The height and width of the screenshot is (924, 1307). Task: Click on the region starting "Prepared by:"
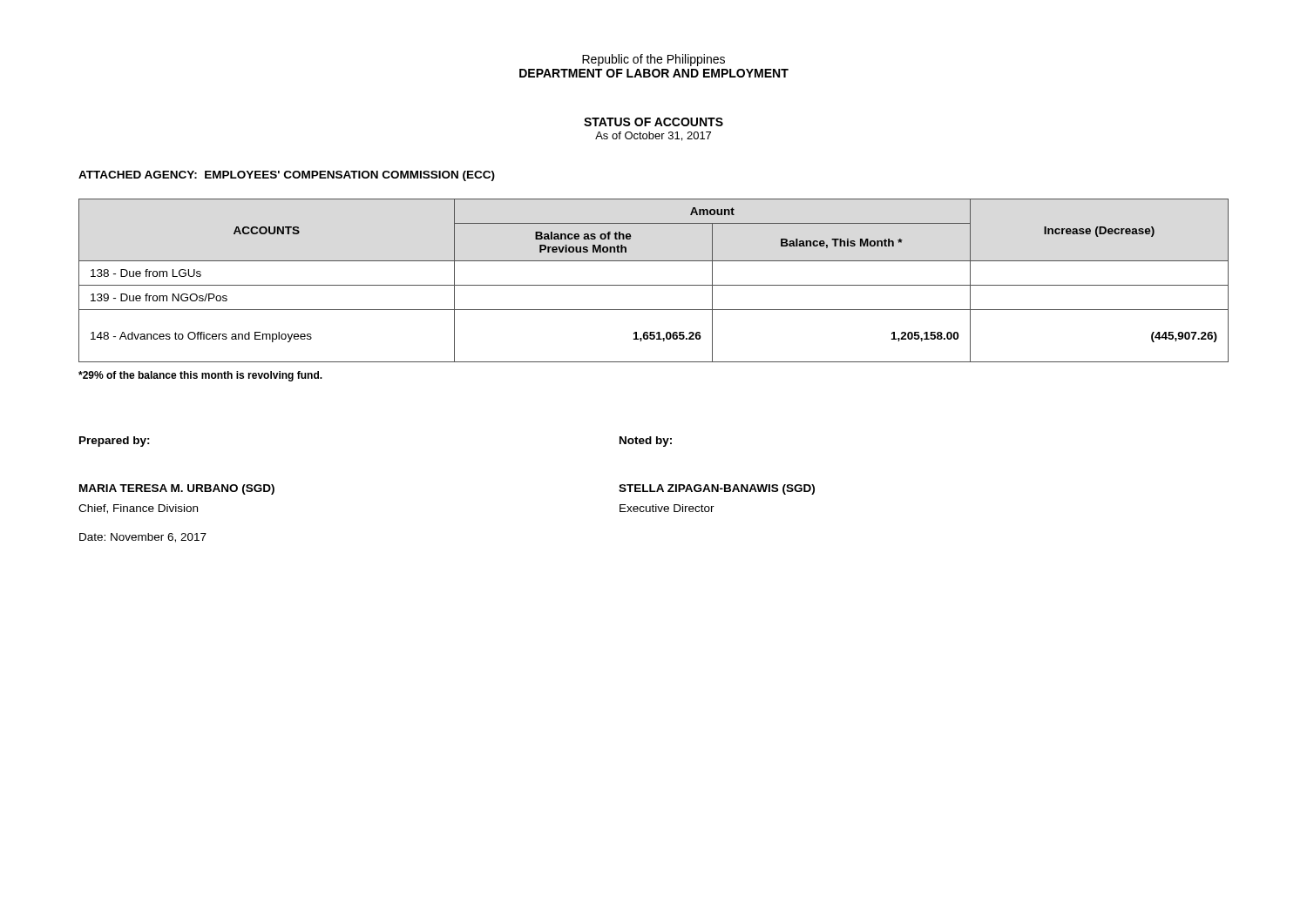pyautogui.click(x=114, y=440)
